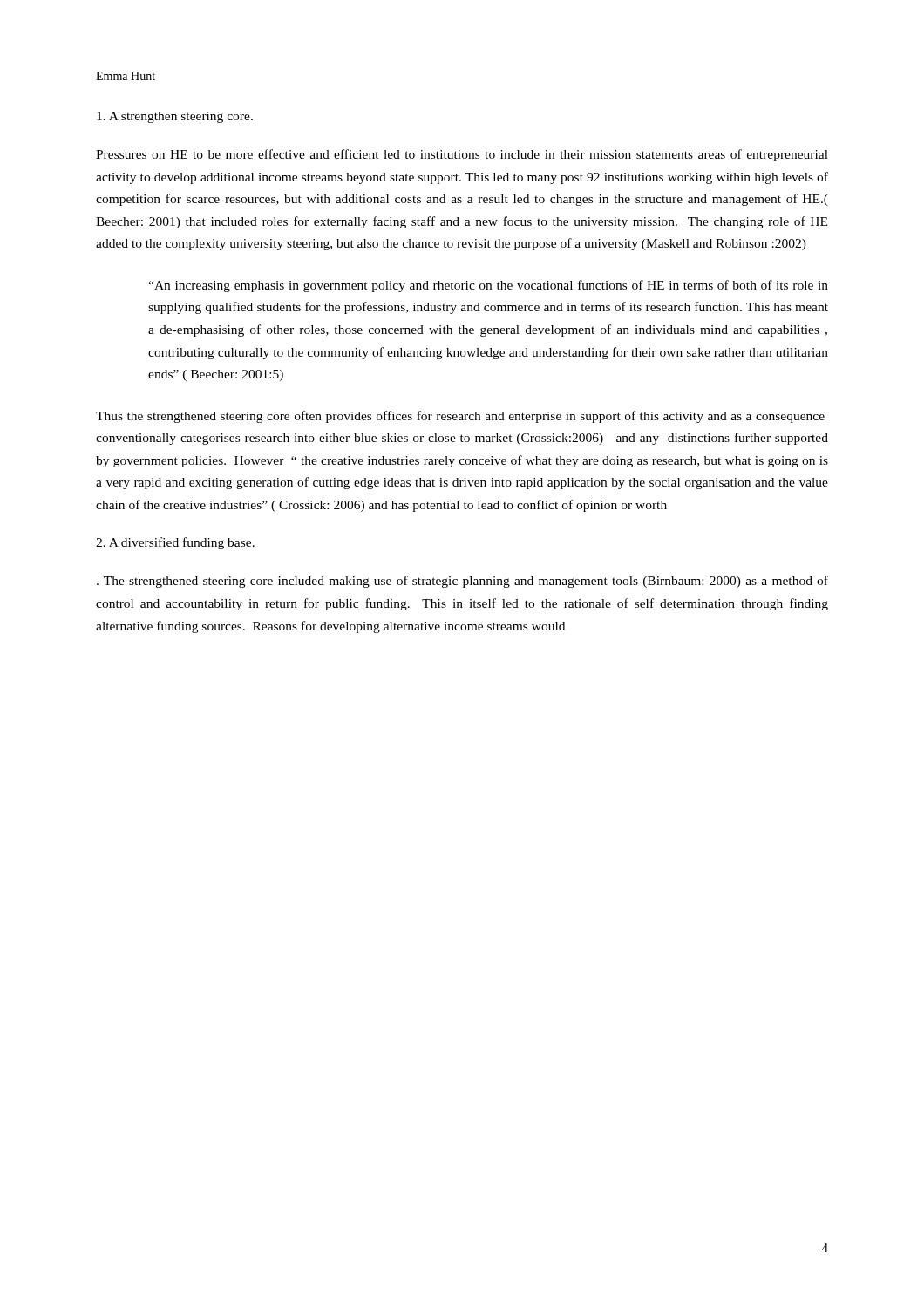924x1308 pixels.
Task: Locate the text starting "Pressures on HE to be"
Action: (462, 198)
